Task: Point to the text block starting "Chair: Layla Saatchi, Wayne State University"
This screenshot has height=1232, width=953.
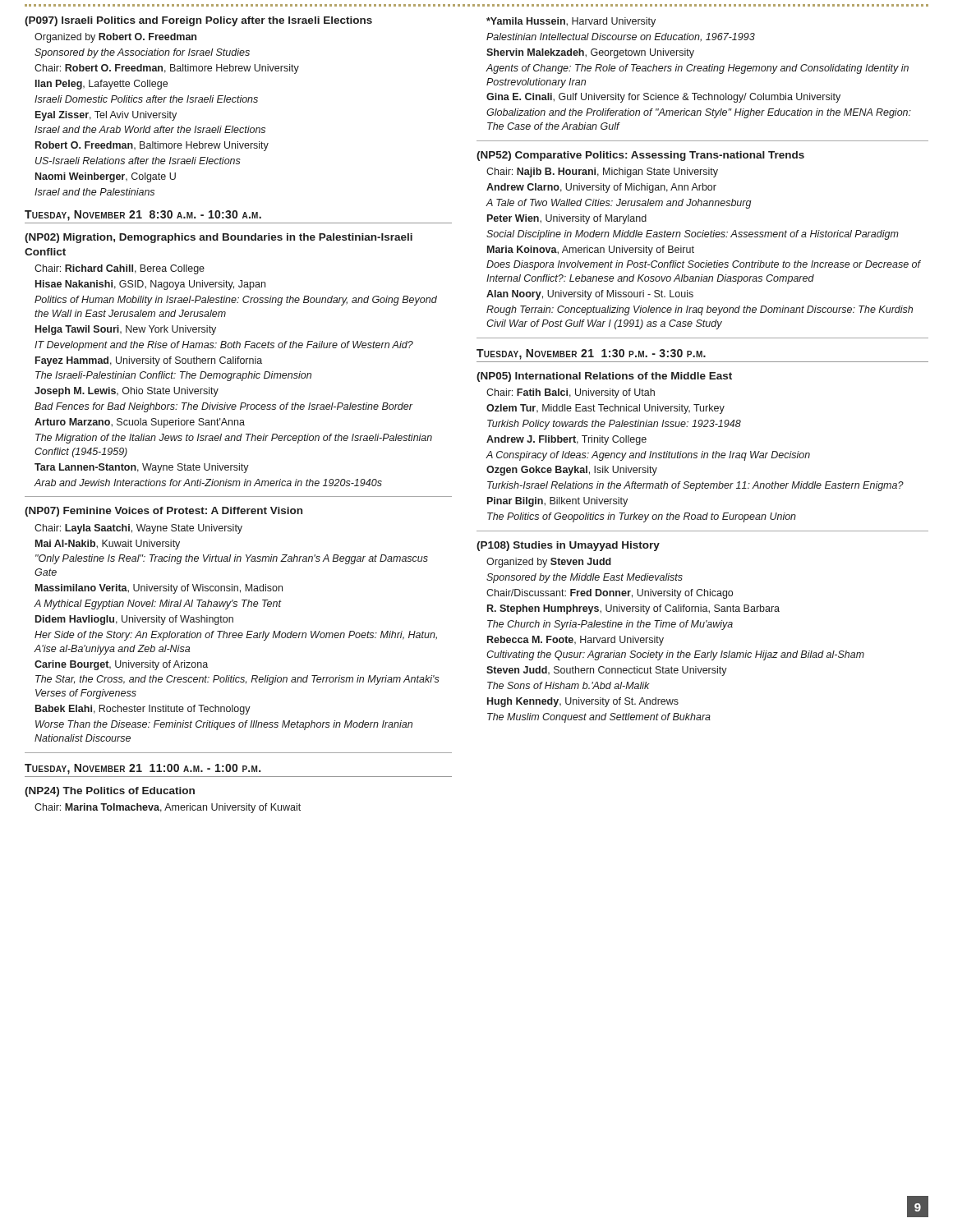Action: pyautogui.click(x=243, y=633)
